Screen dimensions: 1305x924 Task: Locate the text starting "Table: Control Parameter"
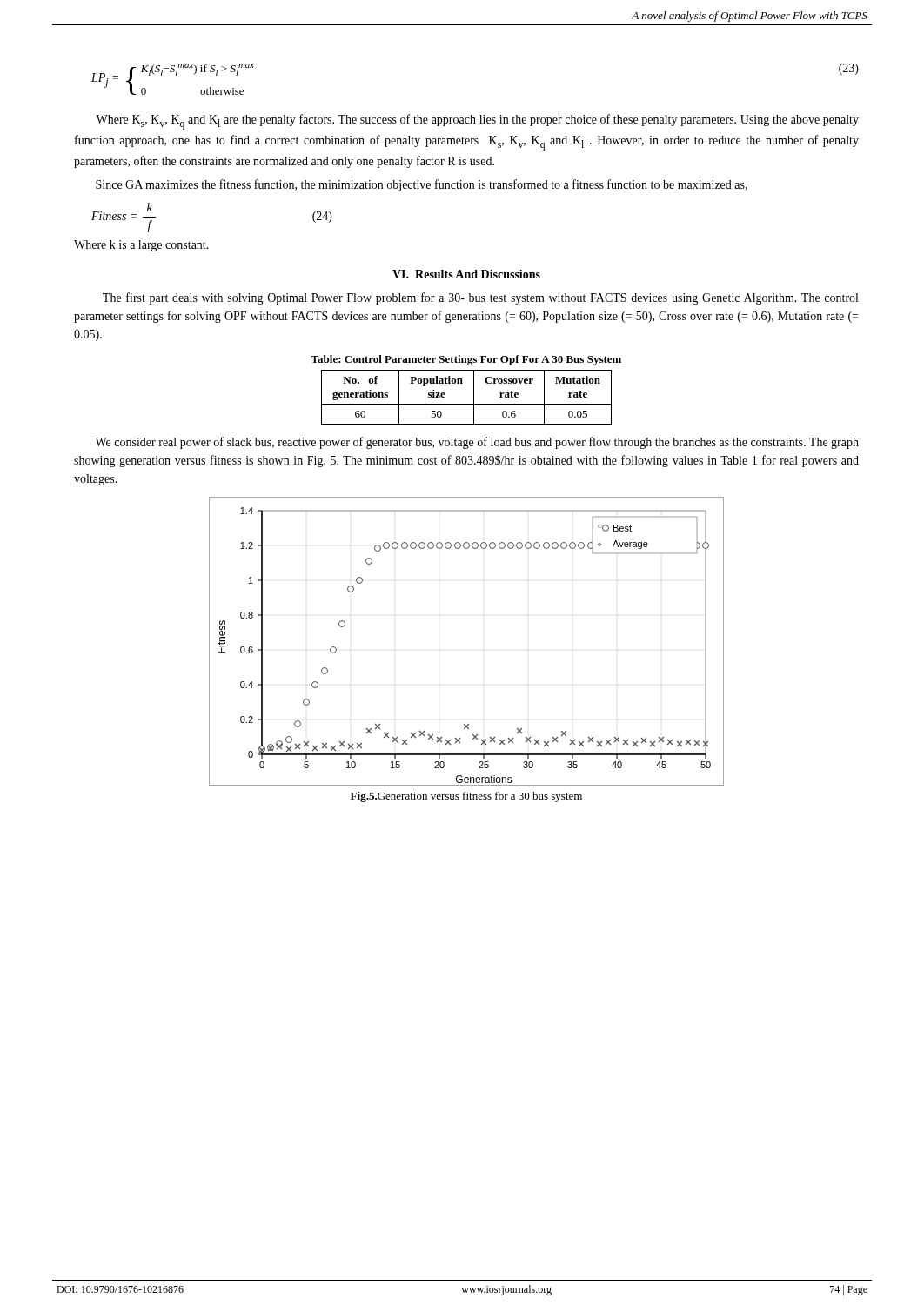[x=466, y=358]
